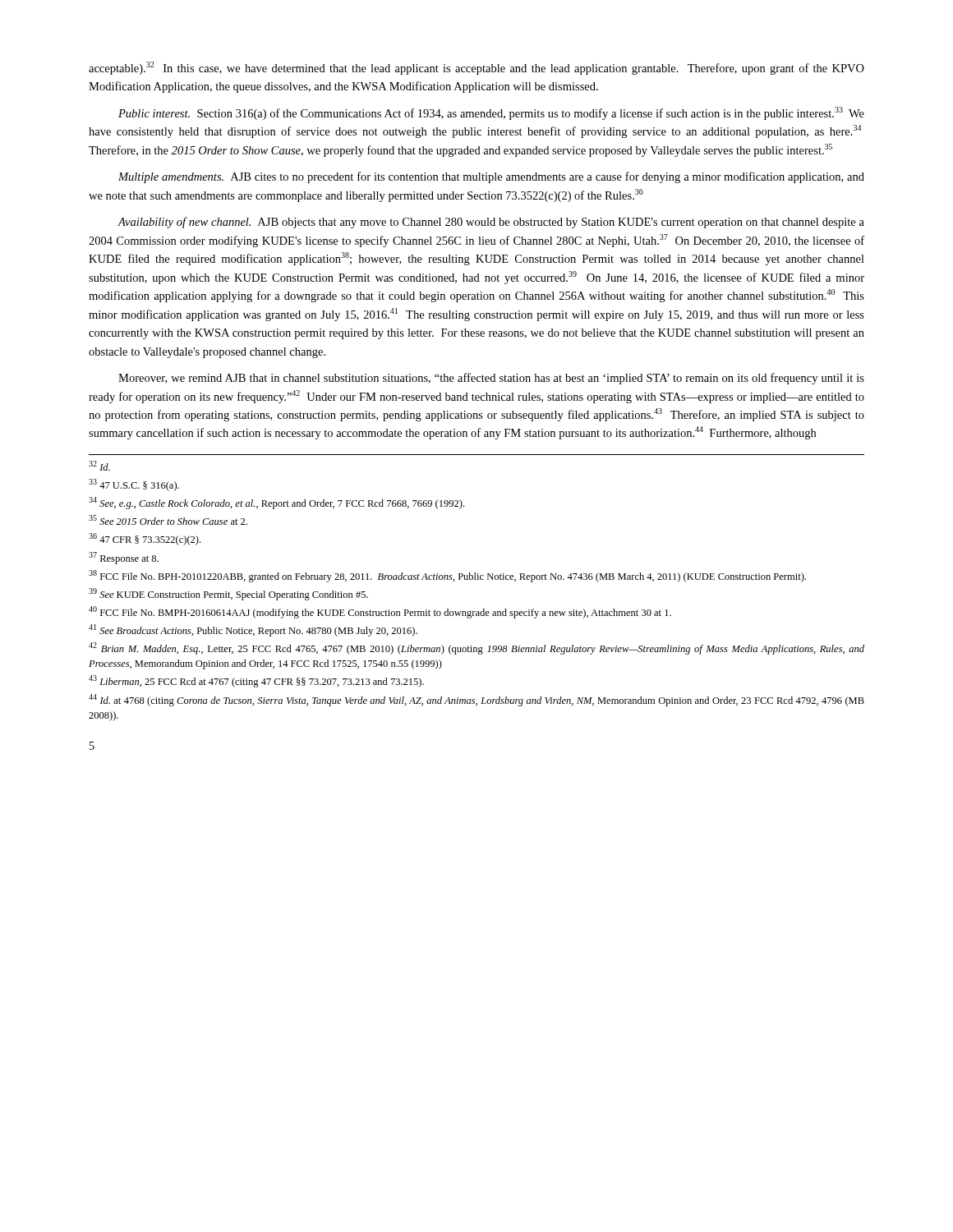This screenshot has height=1232, width=953.
Task: Select the text block that reads "Availability of new channel. AJB objects that any"
Action: point(476,287)
